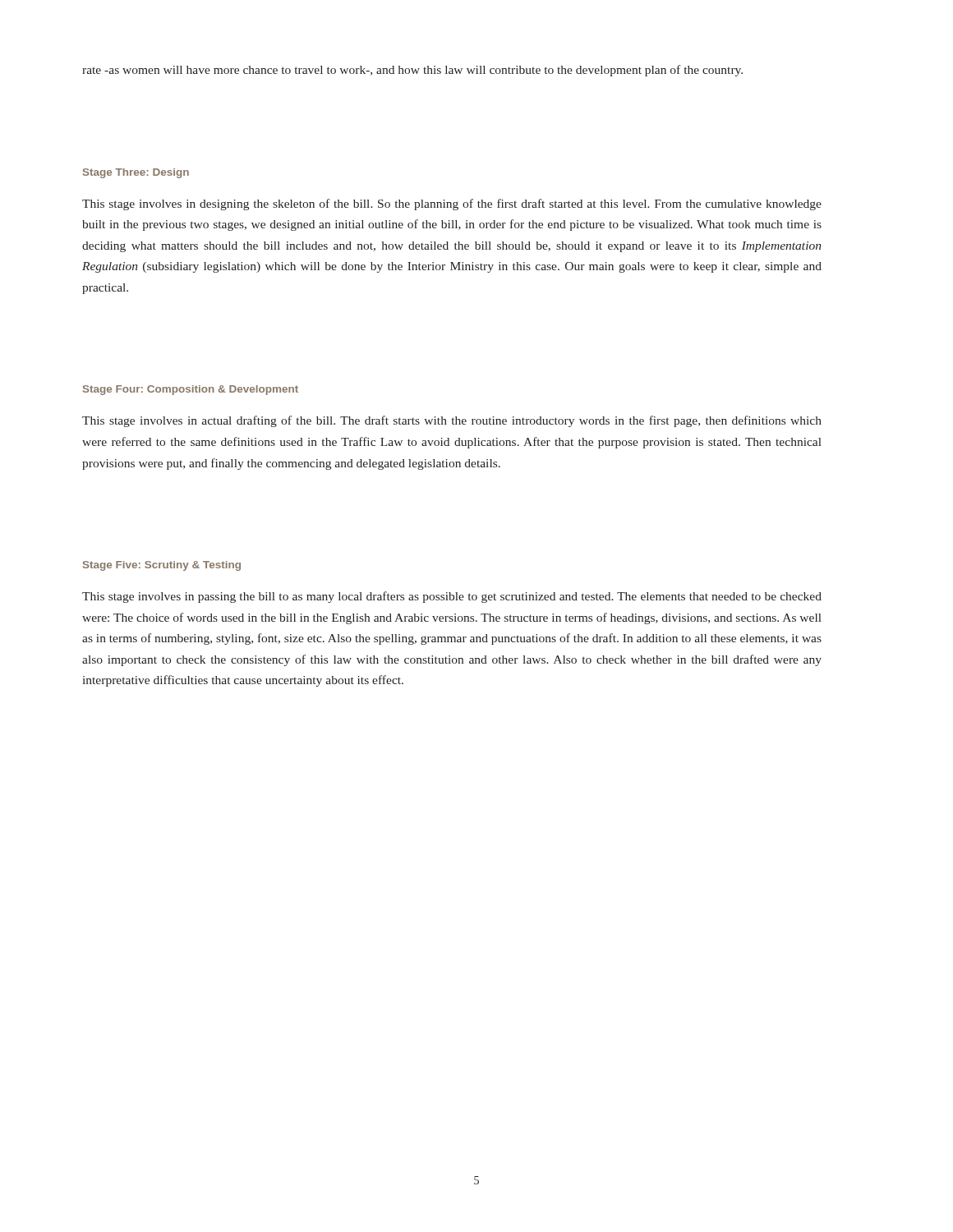Navigate to the text starting "Stage Five: Scrutiny & Testing"

click(x=162, y=565)
